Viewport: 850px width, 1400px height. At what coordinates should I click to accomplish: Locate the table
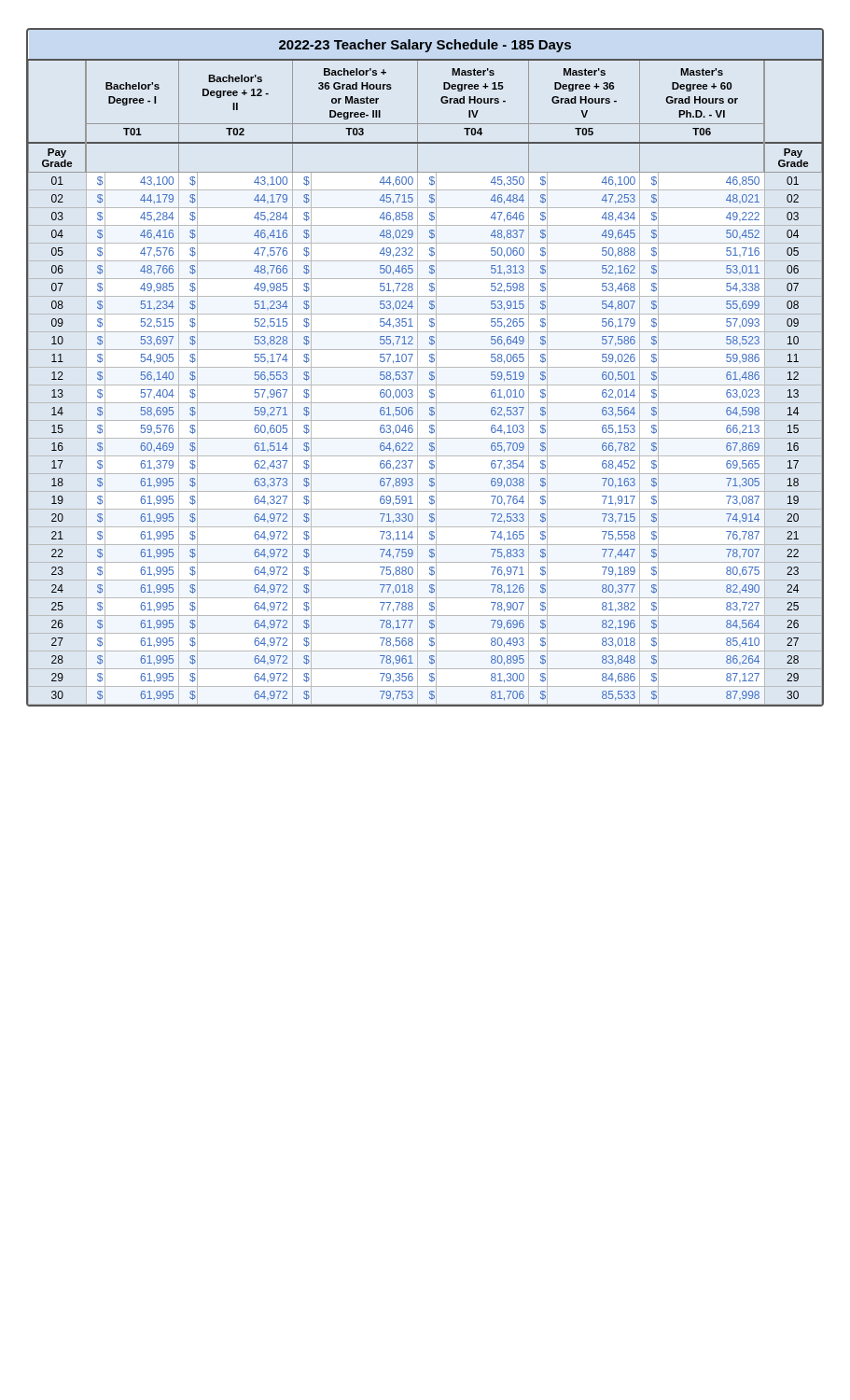click(425, 367)
